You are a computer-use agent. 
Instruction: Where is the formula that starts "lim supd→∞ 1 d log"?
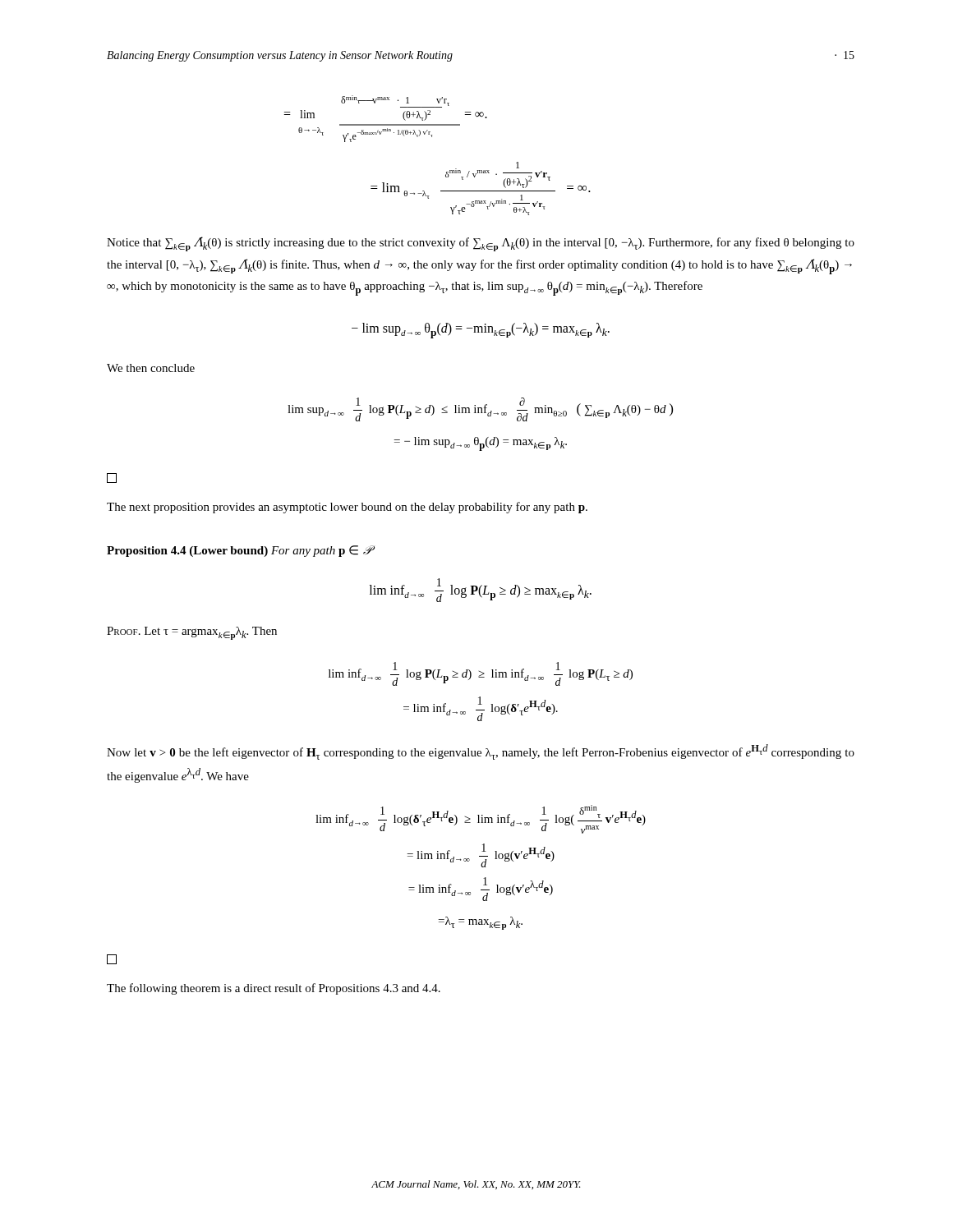click(481, 423)
